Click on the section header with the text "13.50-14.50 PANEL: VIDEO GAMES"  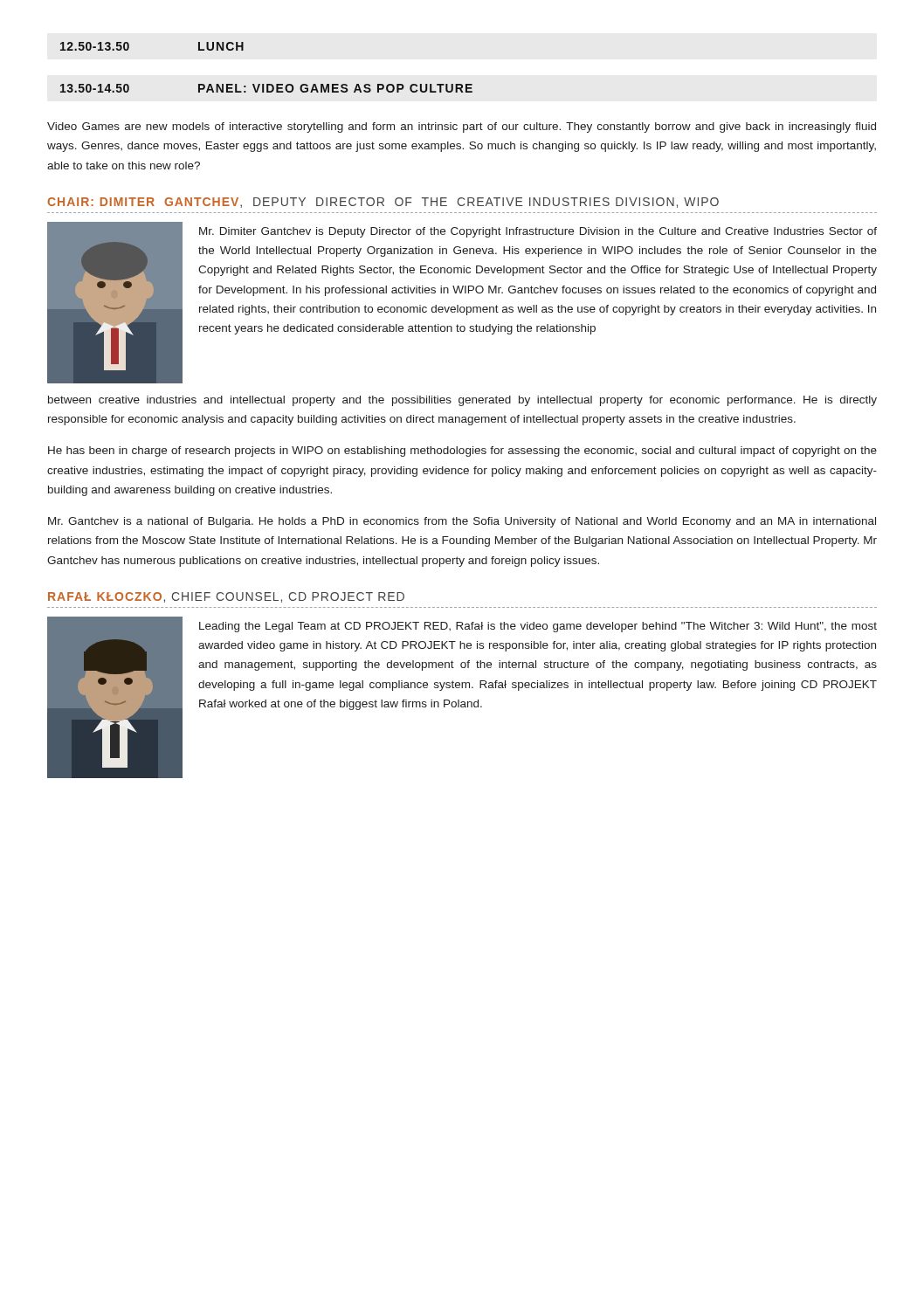(267, 88)
